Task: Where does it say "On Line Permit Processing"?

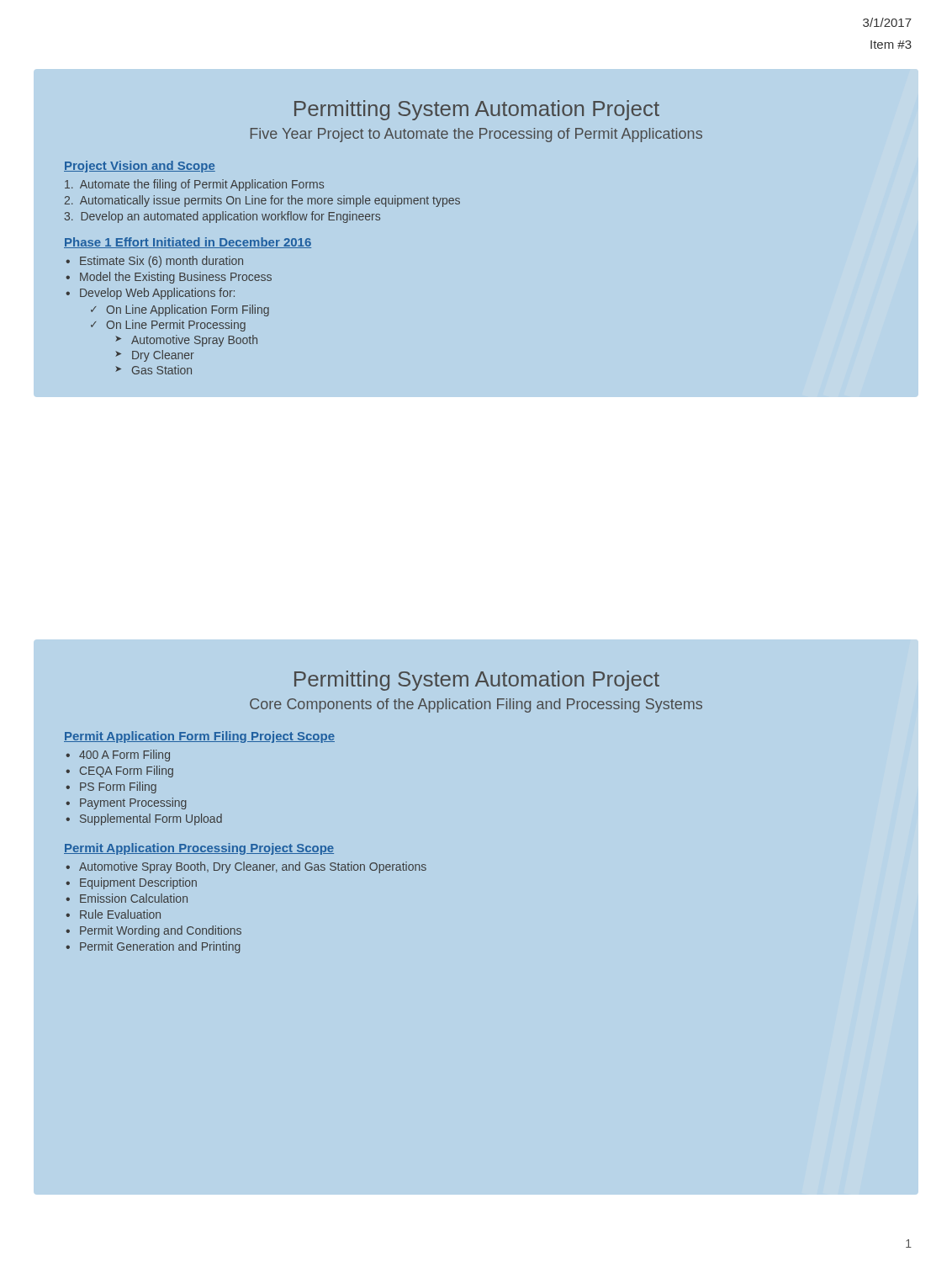Action: coord(176,325)
